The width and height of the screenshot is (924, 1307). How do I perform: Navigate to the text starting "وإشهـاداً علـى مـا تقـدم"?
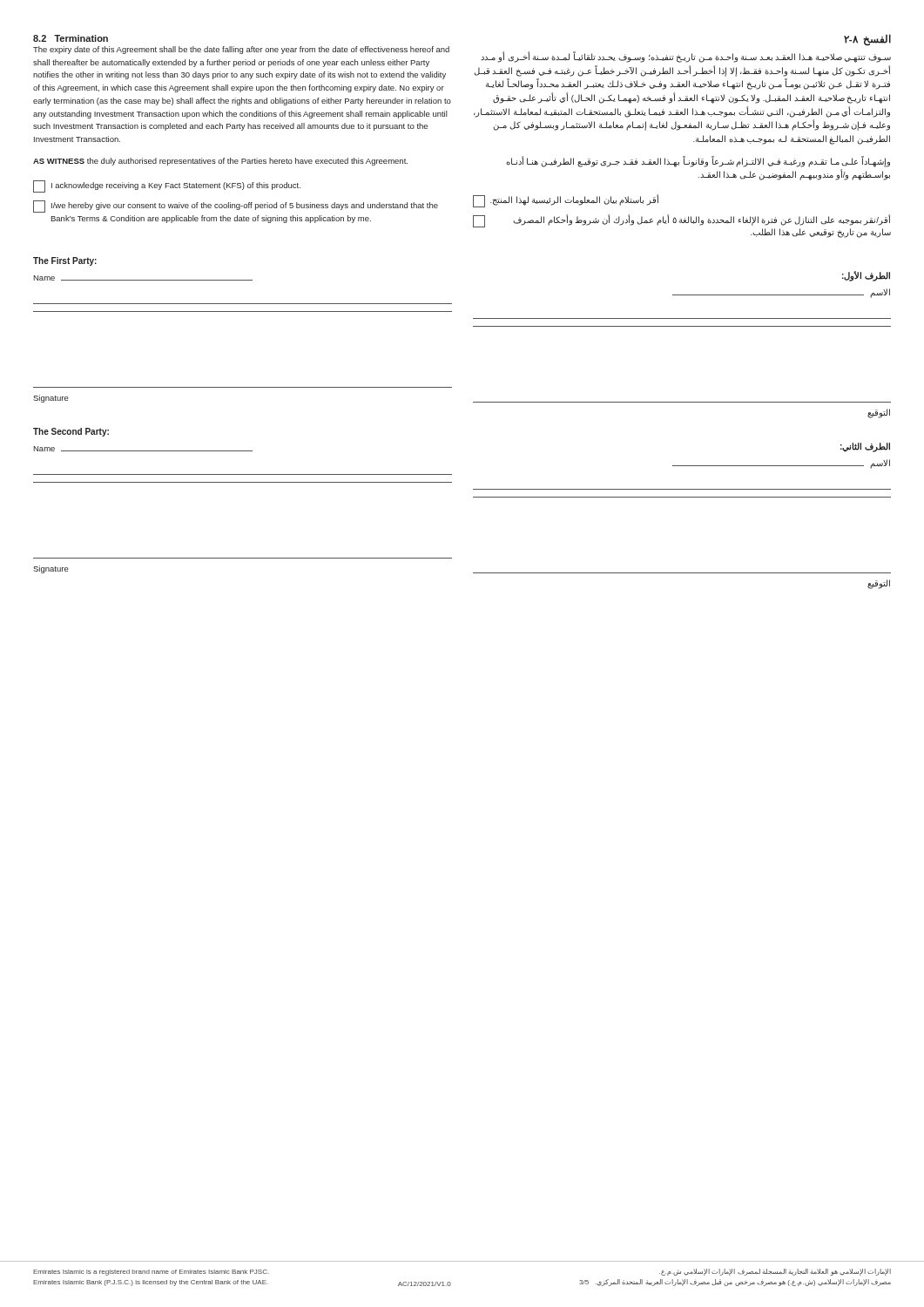[x=698, y=168]
